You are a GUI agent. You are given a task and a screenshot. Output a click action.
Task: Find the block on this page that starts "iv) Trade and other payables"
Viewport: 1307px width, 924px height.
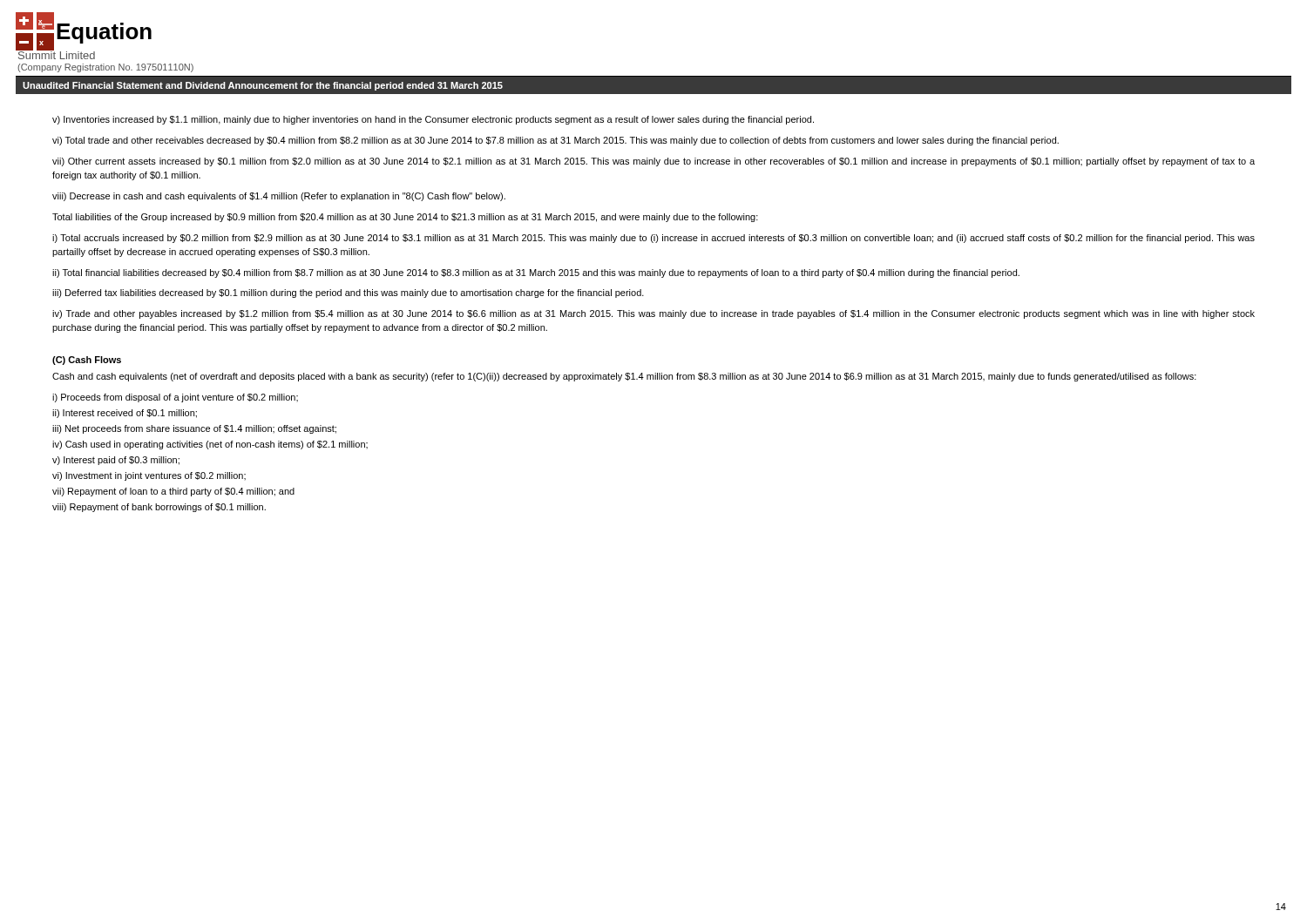pos(654,321)
